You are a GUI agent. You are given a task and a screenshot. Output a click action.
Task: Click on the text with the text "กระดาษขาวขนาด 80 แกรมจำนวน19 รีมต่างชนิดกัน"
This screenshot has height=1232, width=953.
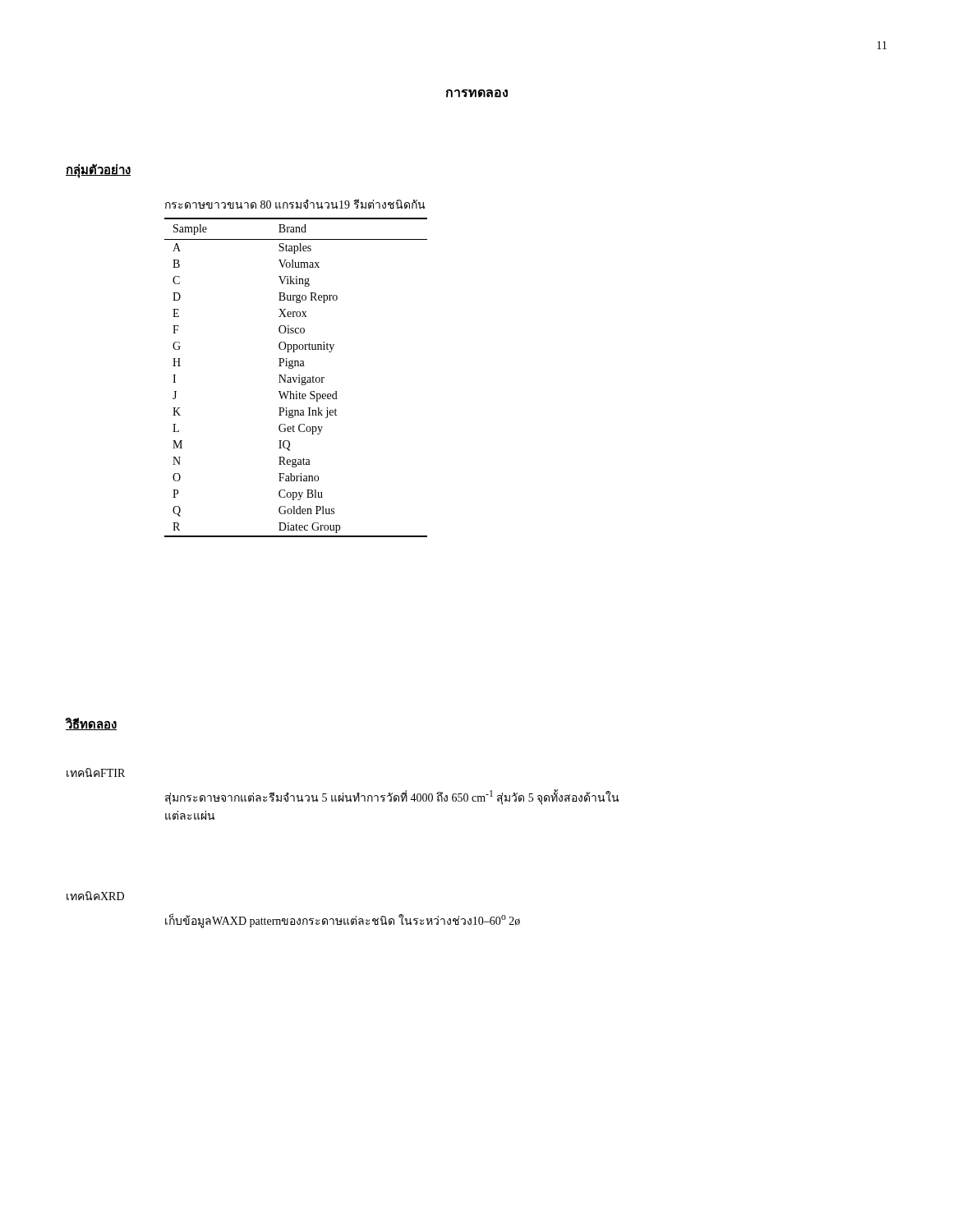pos(295,205)
